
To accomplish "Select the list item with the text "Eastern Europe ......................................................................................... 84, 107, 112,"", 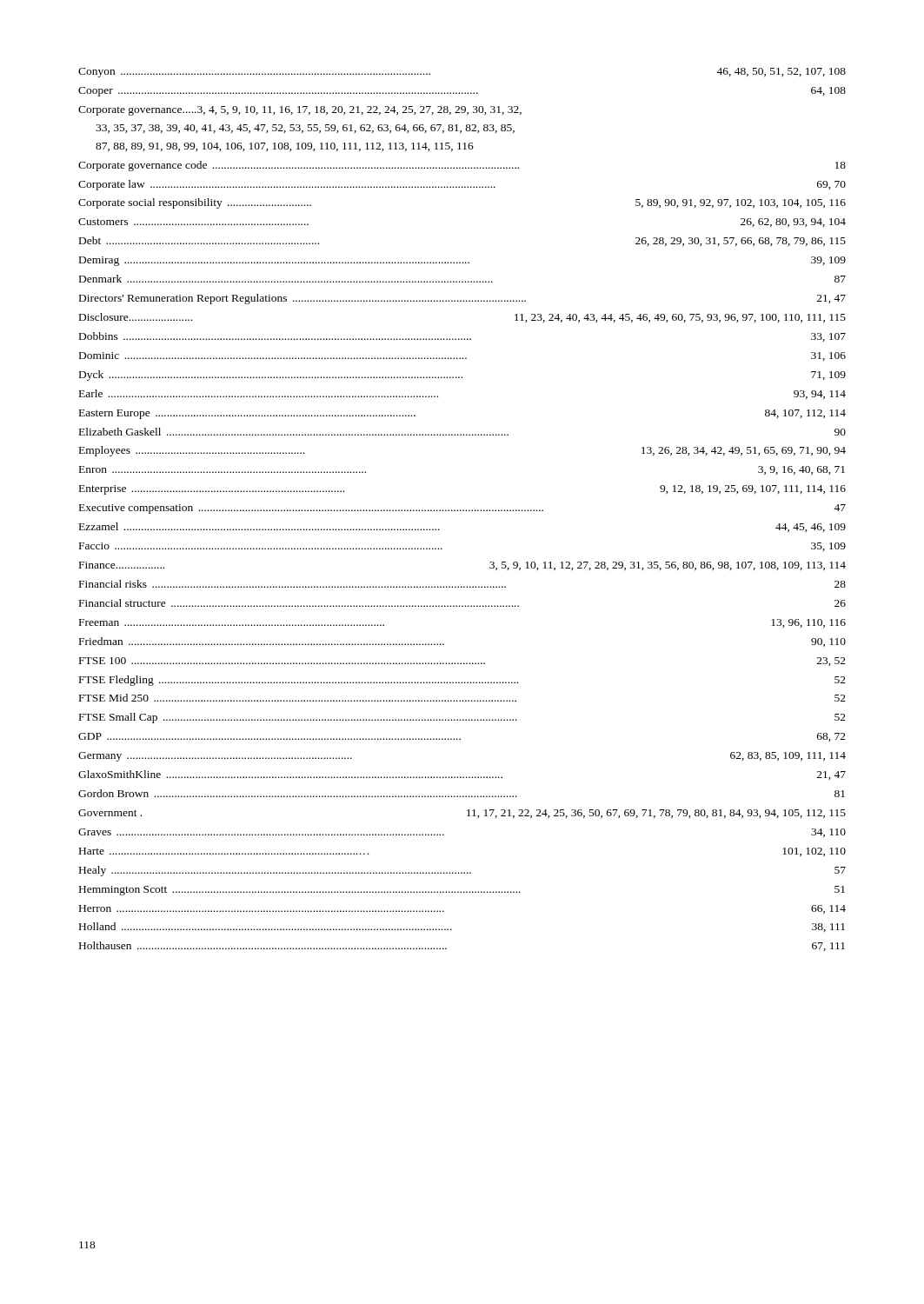I will tap(147, 413).
